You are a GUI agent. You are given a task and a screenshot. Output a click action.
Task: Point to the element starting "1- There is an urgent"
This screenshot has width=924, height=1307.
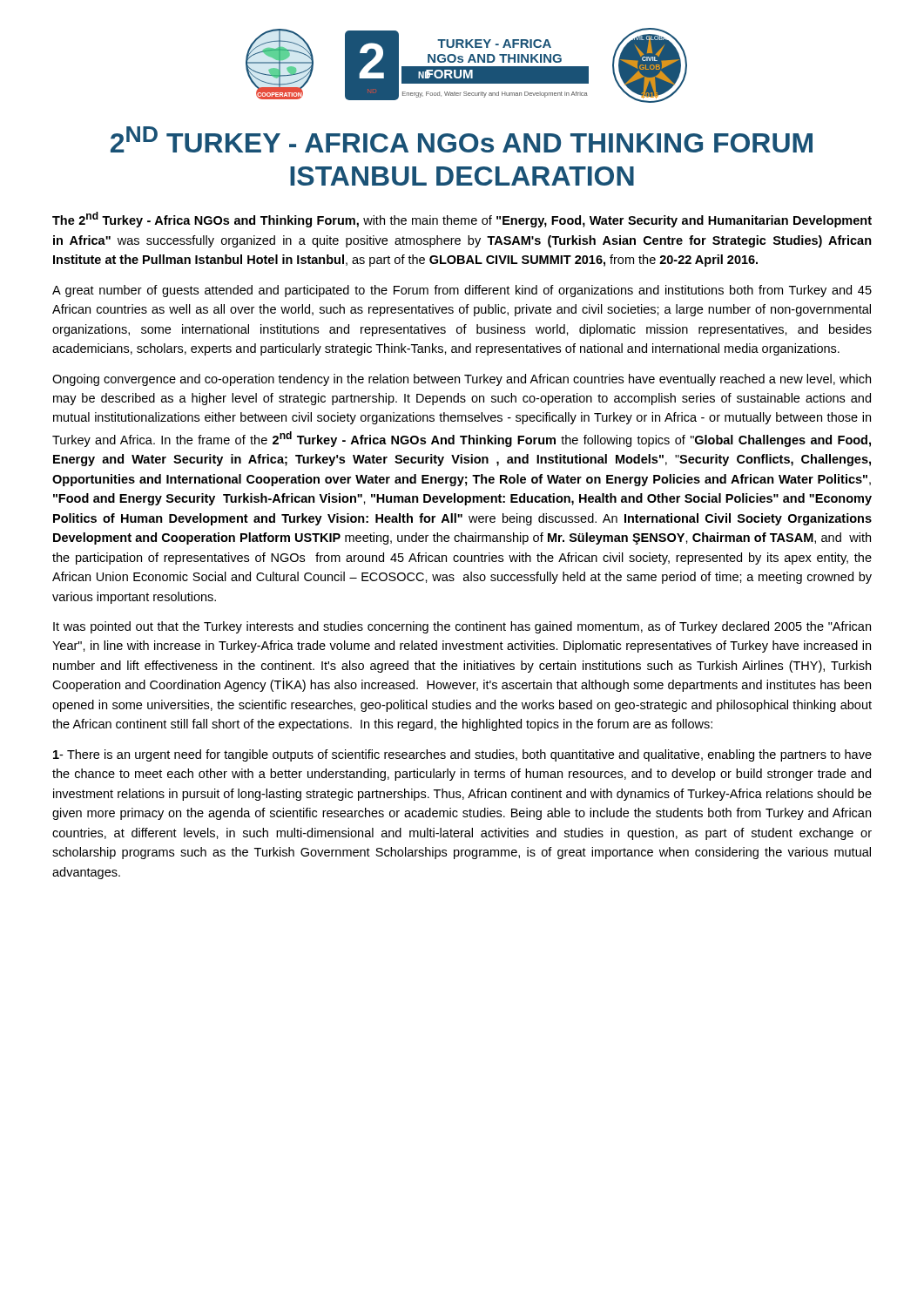click(x=462, y=813)
